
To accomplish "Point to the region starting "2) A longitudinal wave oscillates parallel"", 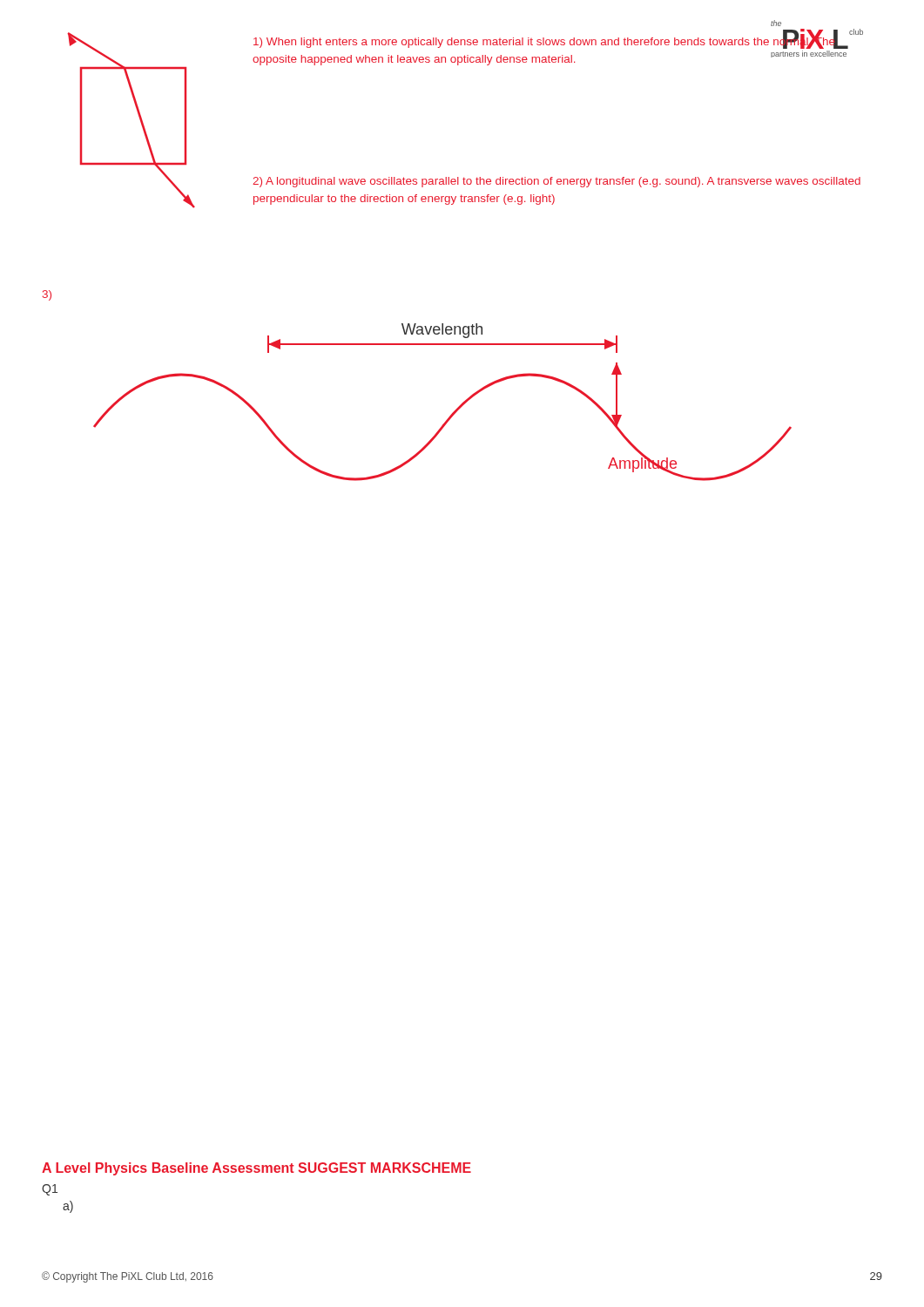I will (557, 190).
